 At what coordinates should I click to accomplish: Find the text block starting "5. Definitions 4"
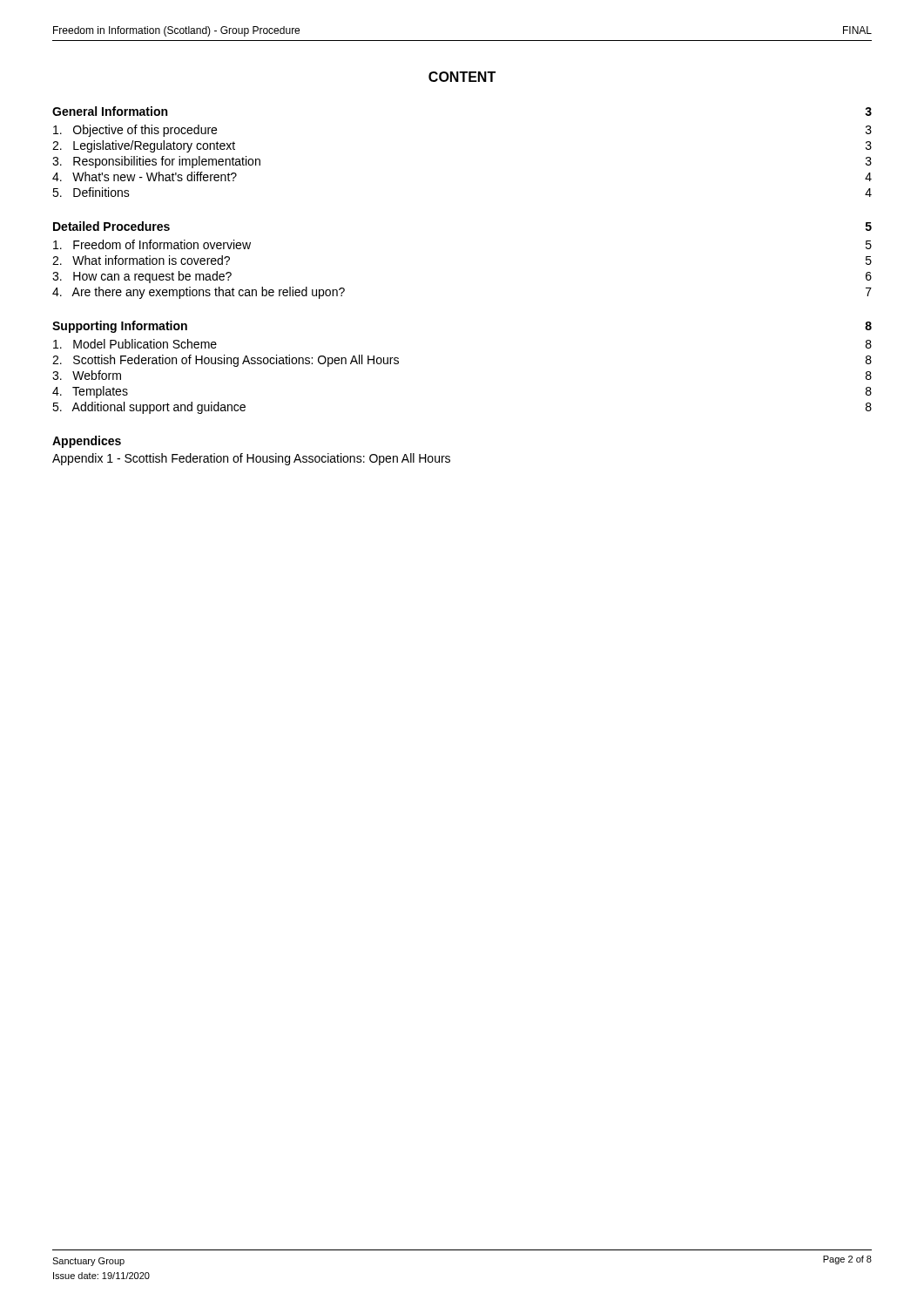click(102, 192)
